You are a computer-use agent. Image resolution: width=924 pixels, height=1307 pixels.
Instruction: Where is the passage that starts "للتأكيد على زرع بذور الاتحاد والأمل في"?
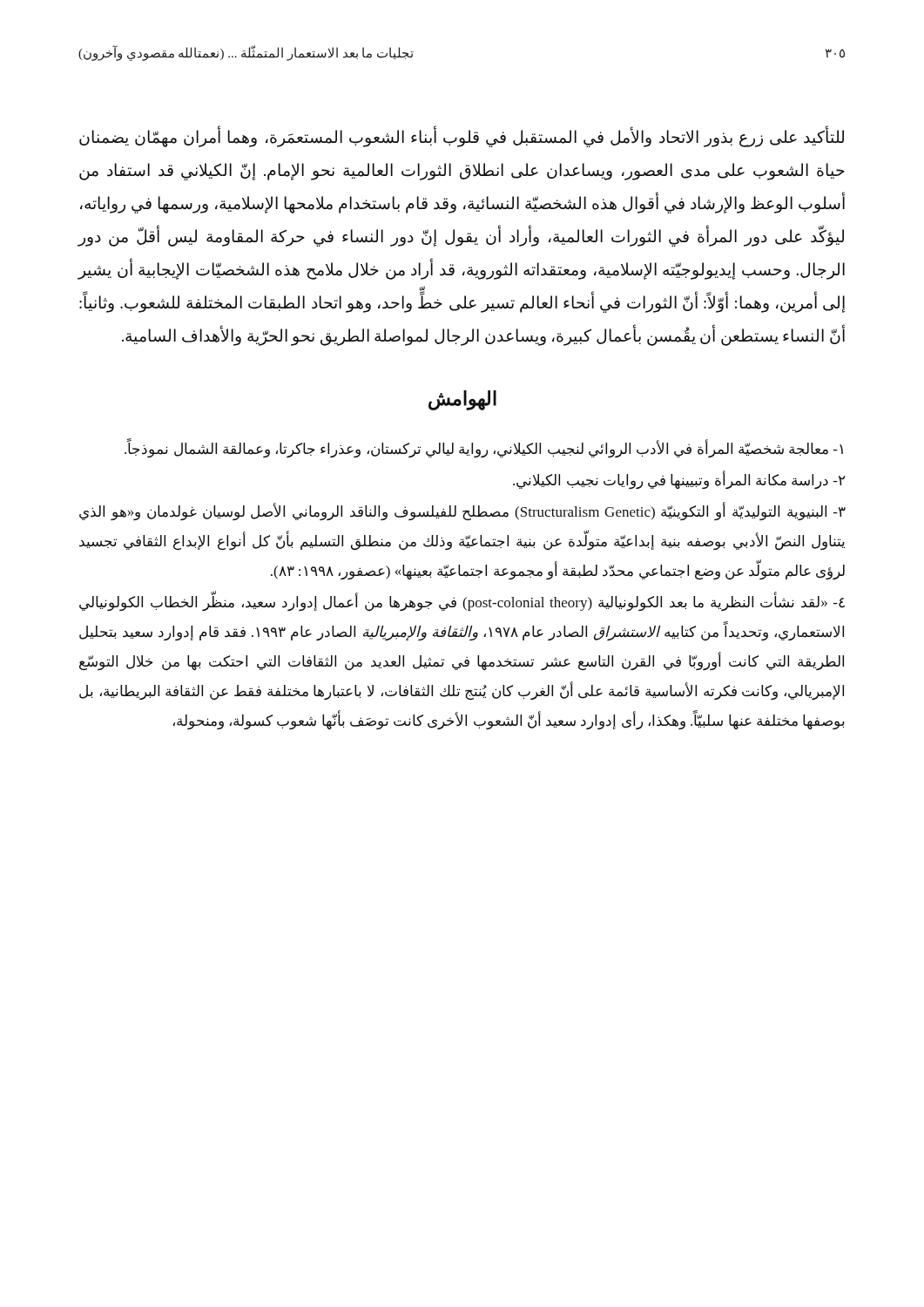[x=462, y=237]
